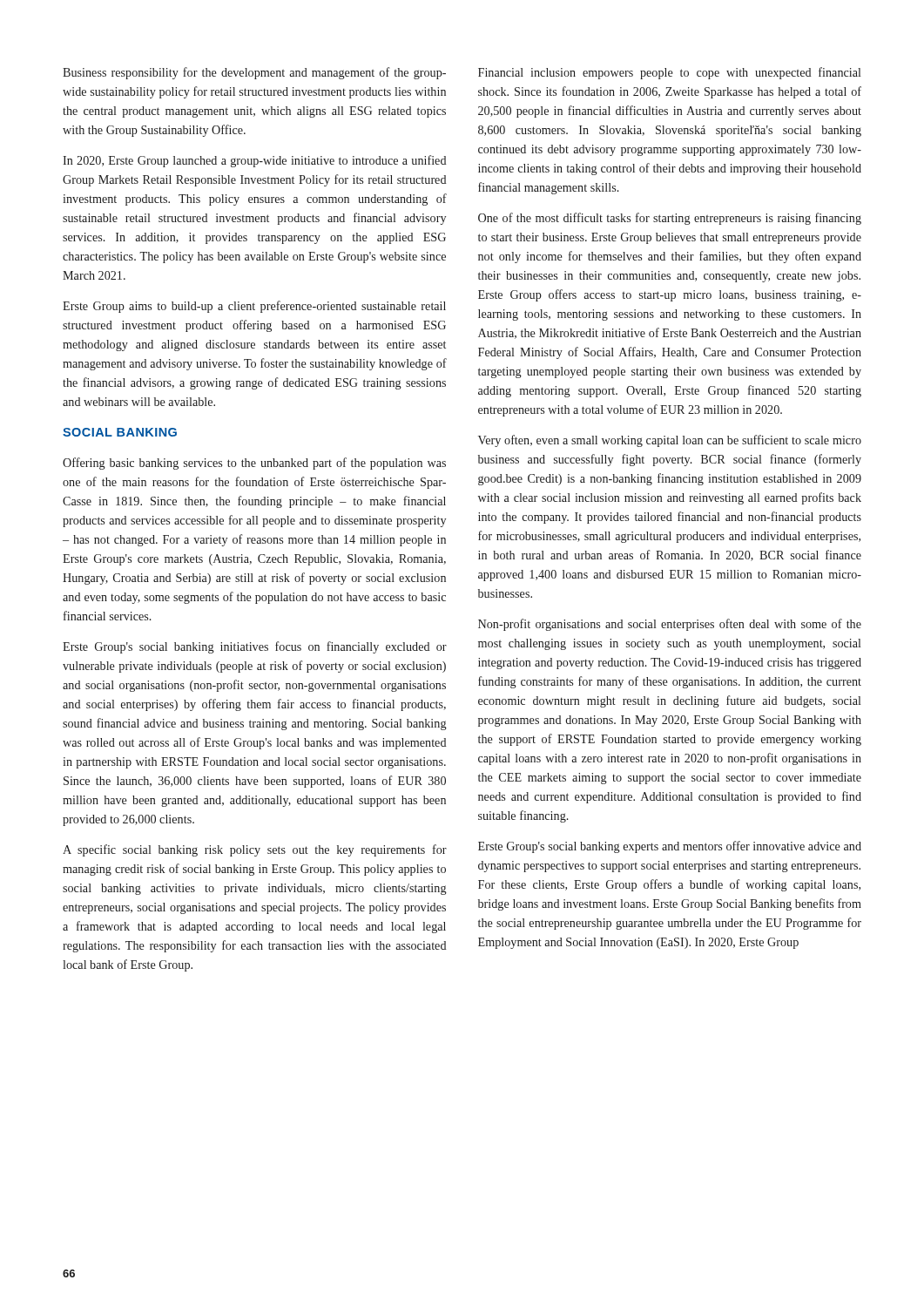
Task: Locate the block of text that opens with "Non-profit organisations and social"
Action: click(669, 720)
